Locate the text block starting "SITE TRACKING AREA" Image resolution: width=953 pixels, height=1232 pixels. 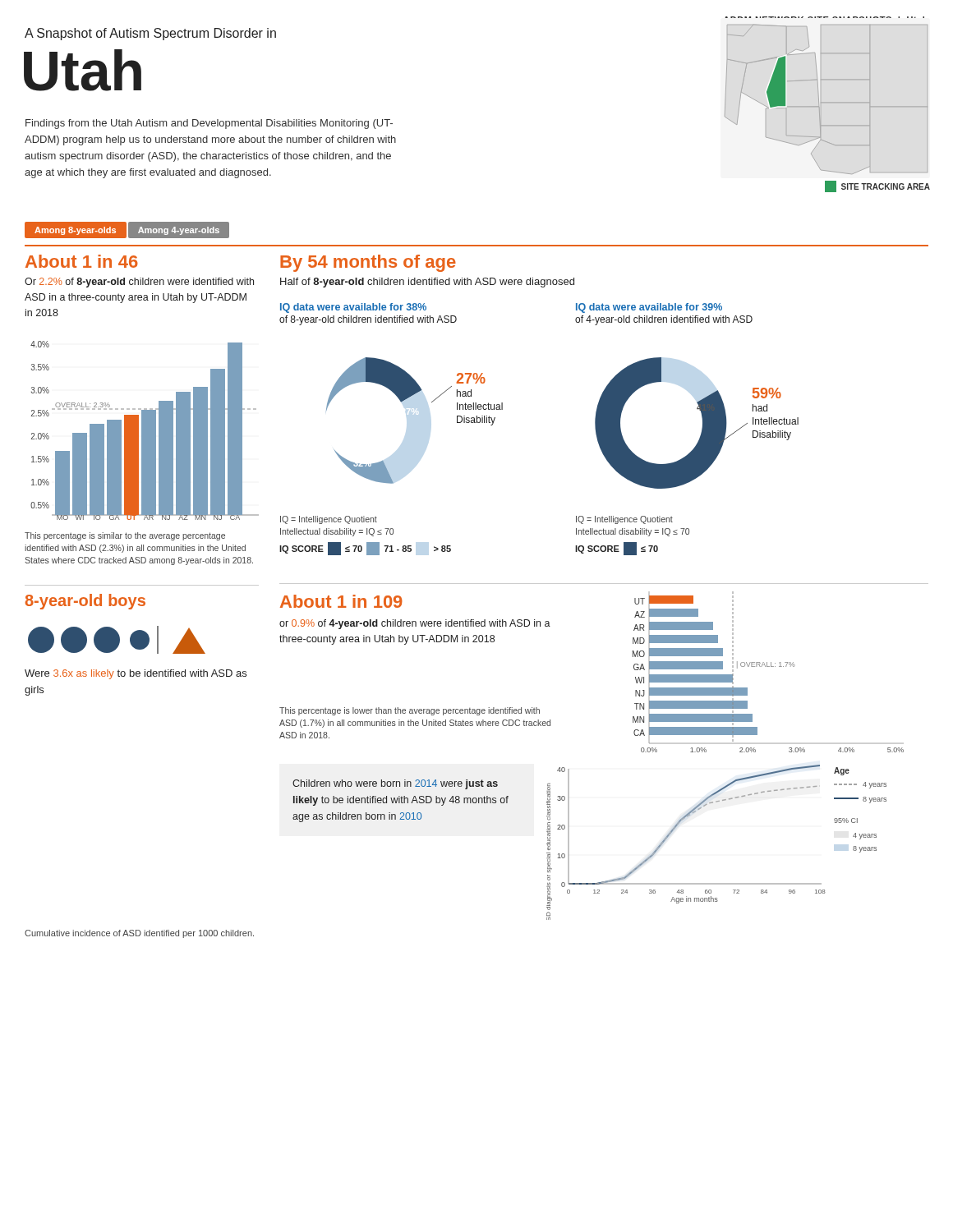(x=878, y=186)
